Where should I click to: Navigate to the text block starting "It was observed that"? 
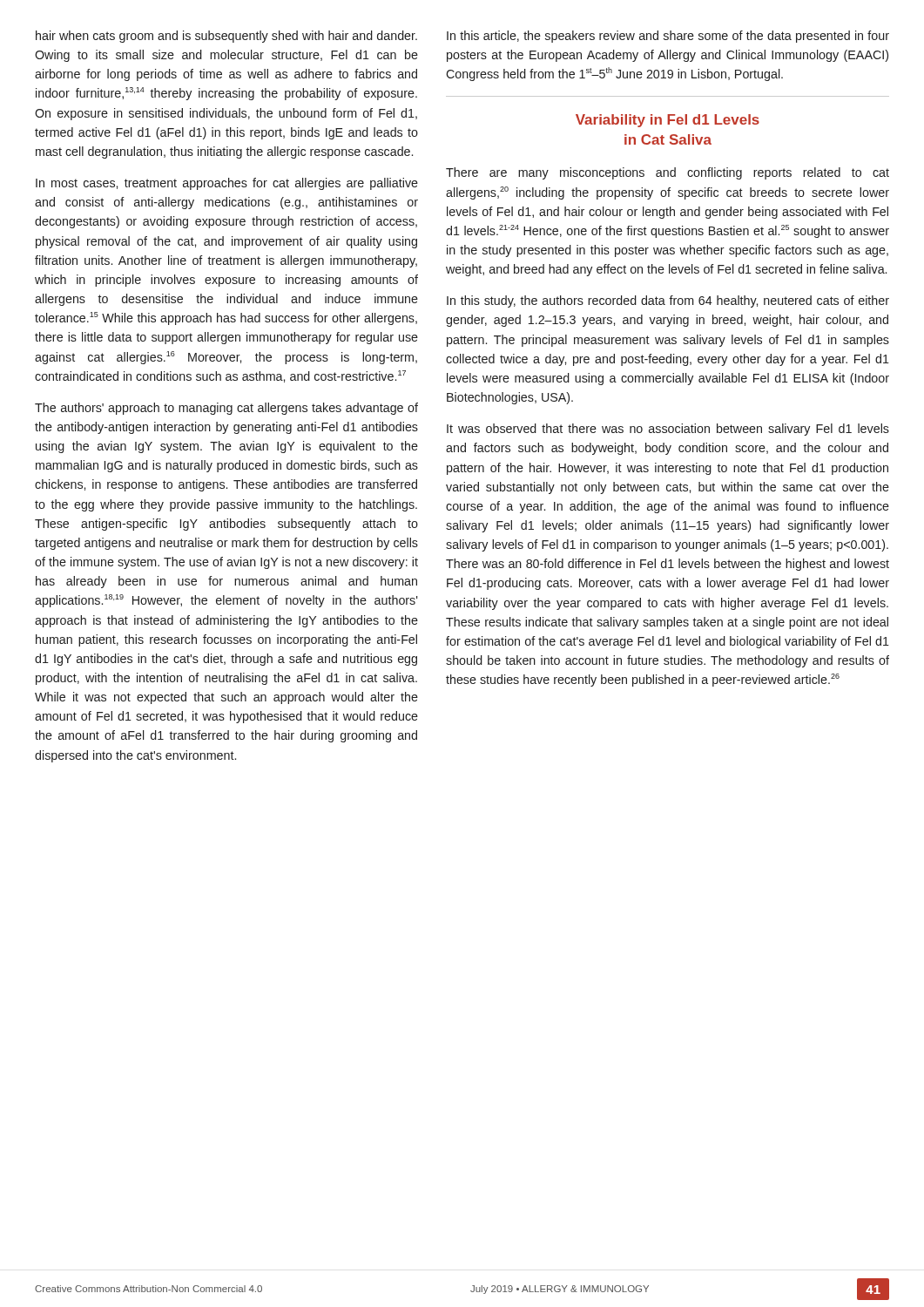tap(668, 554)
